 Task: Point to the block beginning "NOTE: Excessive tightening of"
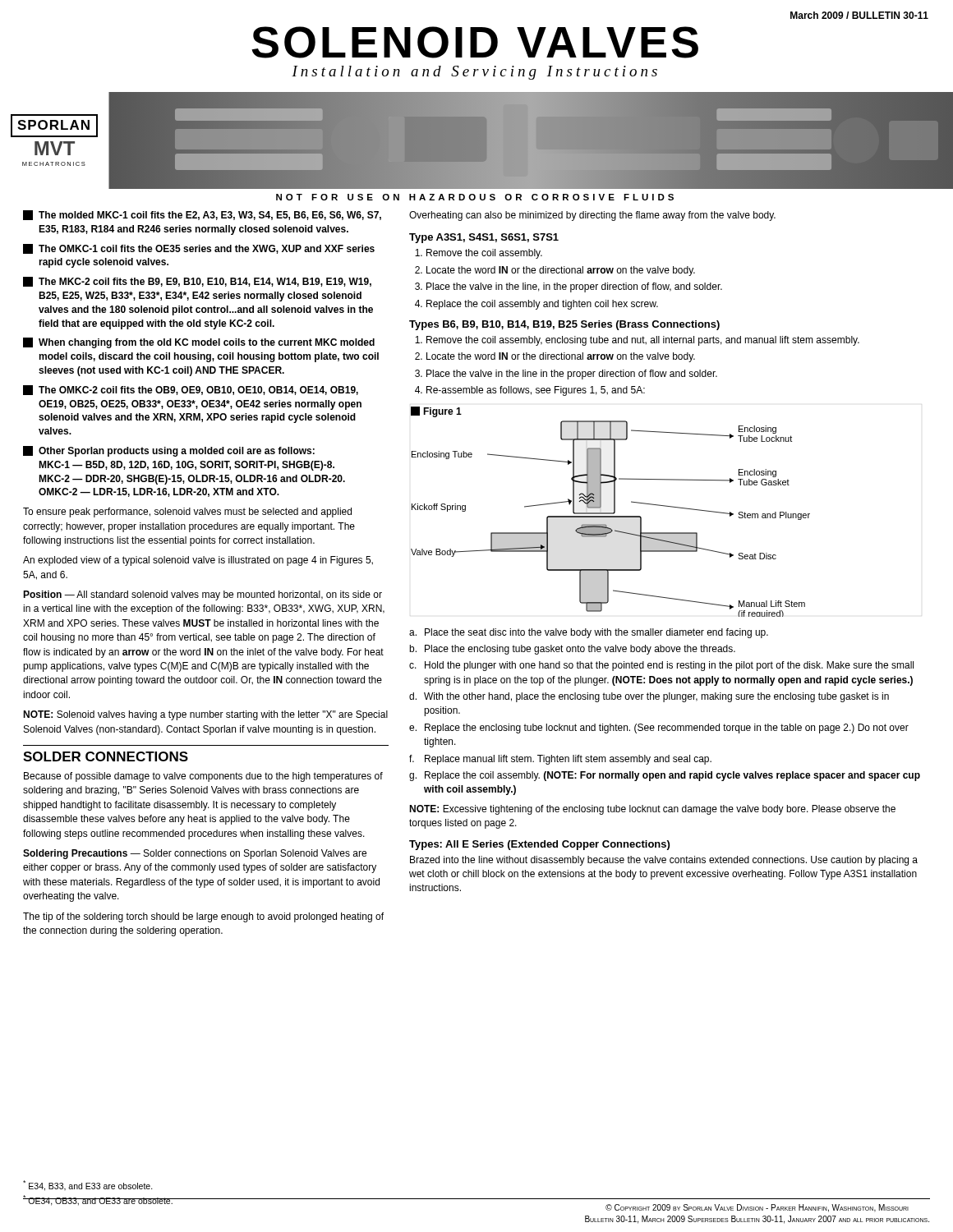652,816
